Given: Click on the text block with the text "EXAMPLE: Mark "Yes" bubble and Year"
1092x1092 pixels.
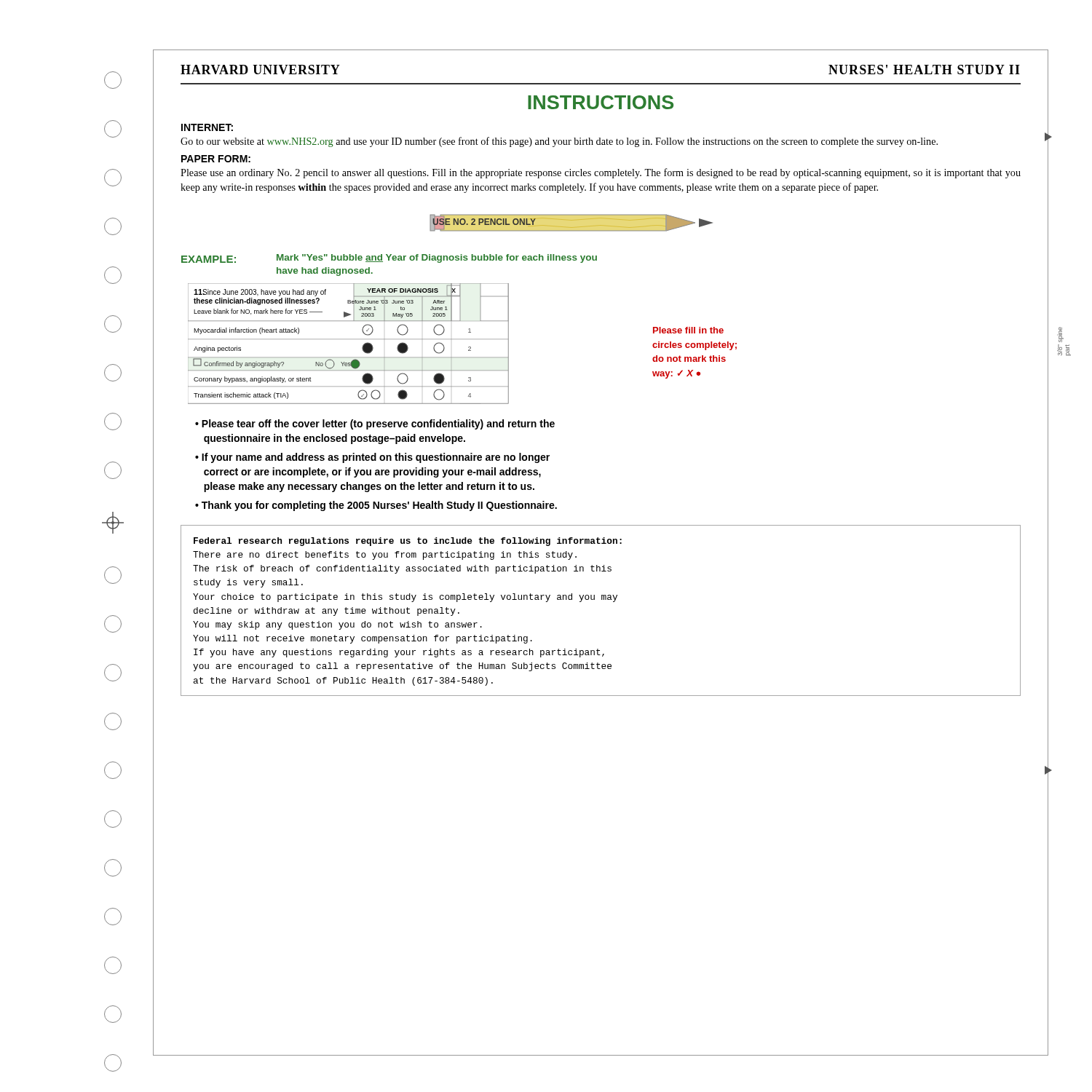Looking at the screenshot, I should coord(389,264).
